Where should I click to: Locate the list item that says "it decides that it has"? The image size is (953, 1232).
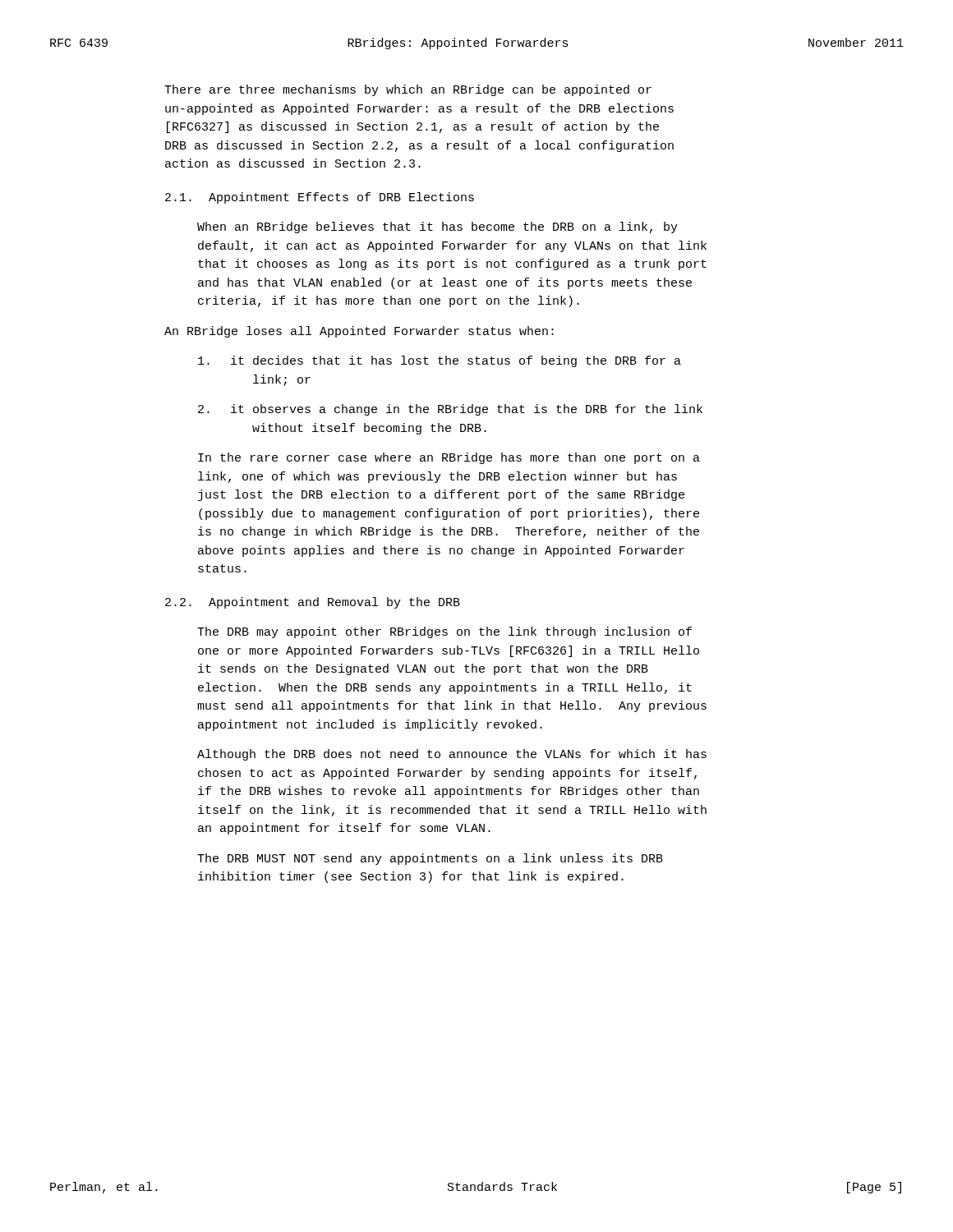coord(522,372)
